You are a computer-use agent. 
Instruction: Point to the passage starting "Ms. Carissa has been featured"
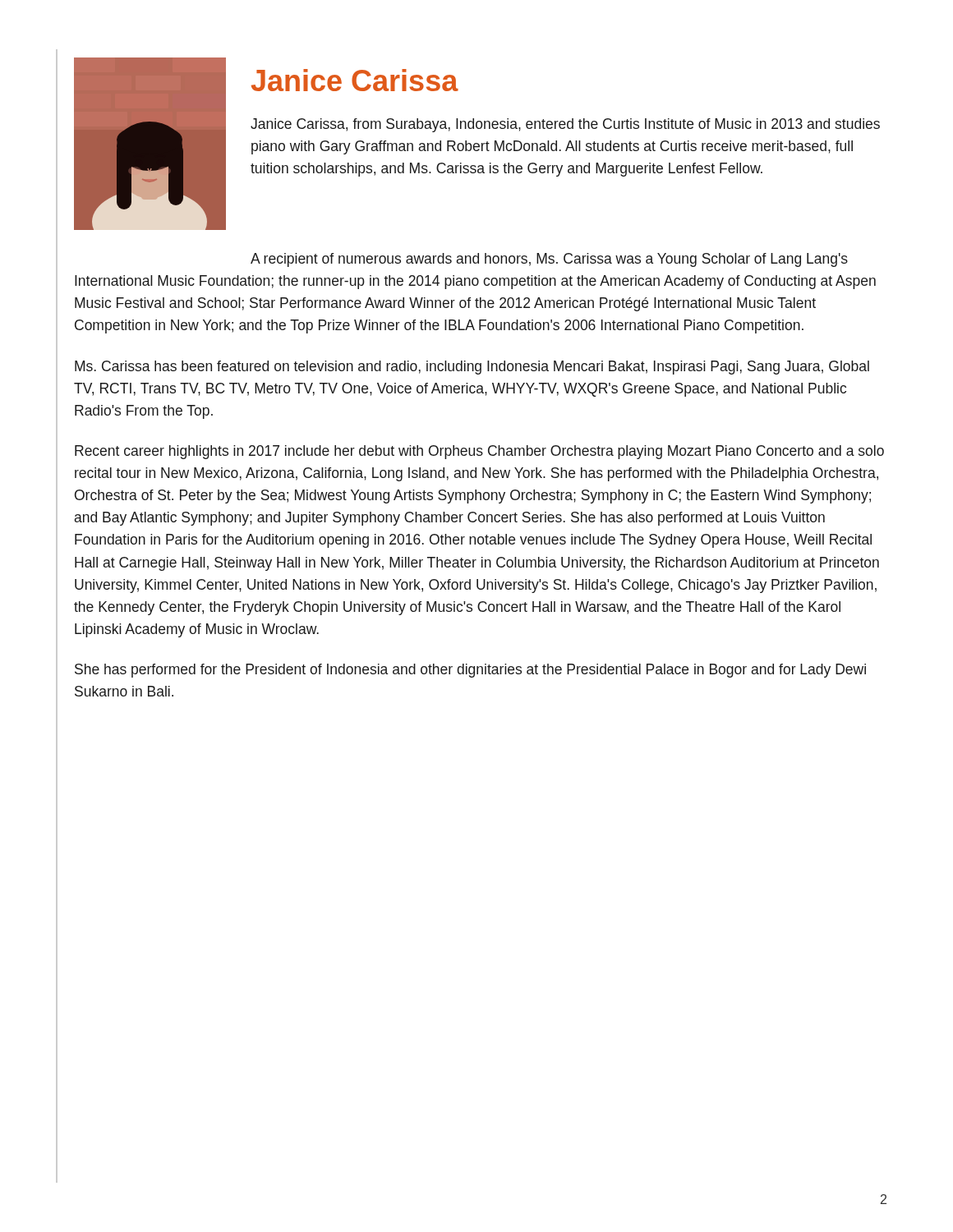[472, 388]
